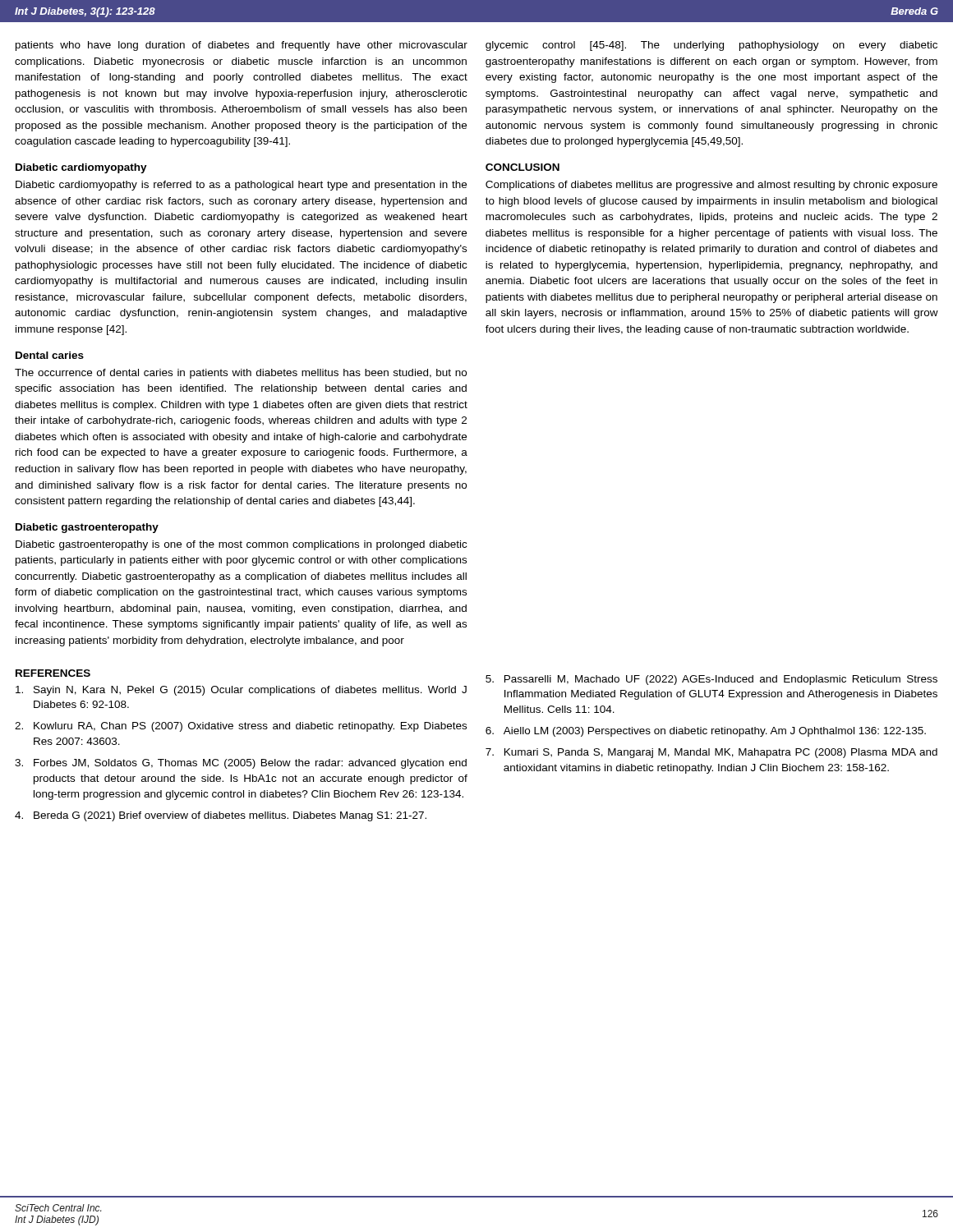Point to the text starting "Diabetic gastroenteropathy is one of the"
This screenshot has height=1232, width=953.
[241, 592]
